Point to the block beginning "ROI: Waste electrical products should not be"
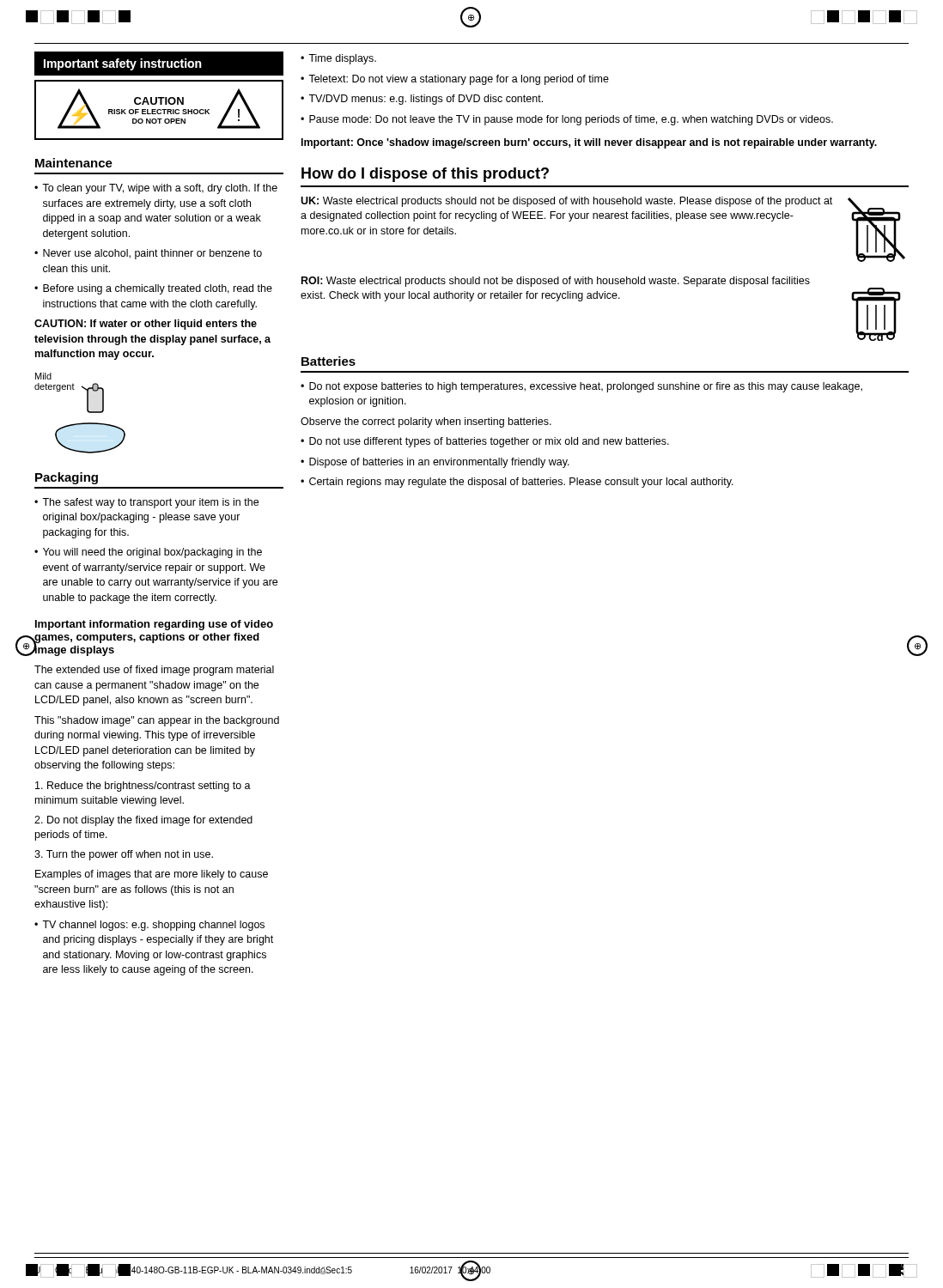The image size is (943, 1288). tap(555, 288)
